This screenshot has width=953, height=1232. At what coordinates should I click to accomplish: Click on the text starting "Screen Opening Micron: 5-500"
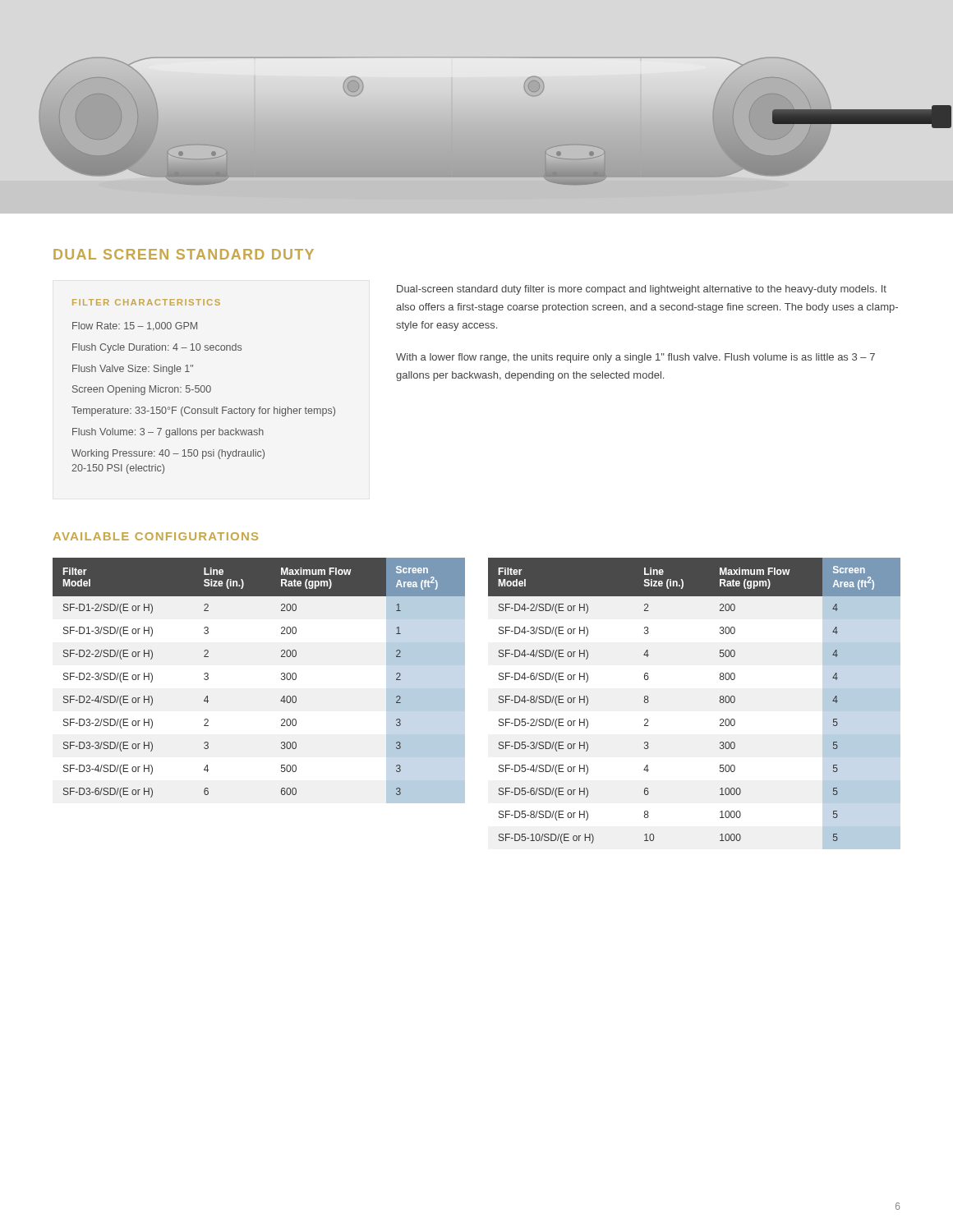[x=141, y=389]
